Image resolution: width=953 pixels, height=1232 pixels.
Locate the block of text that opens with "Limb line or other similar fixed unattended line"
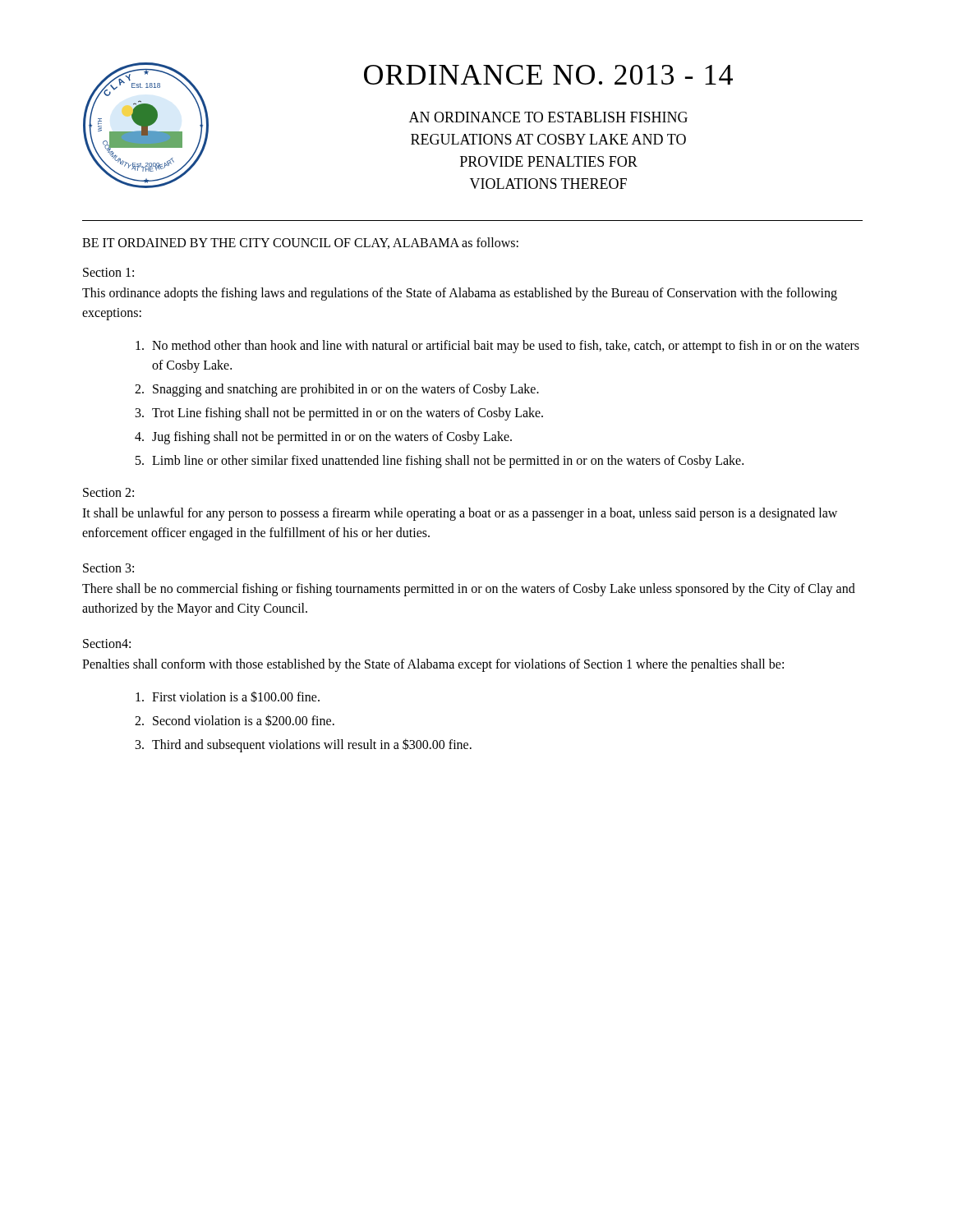[x=448, y=460]
